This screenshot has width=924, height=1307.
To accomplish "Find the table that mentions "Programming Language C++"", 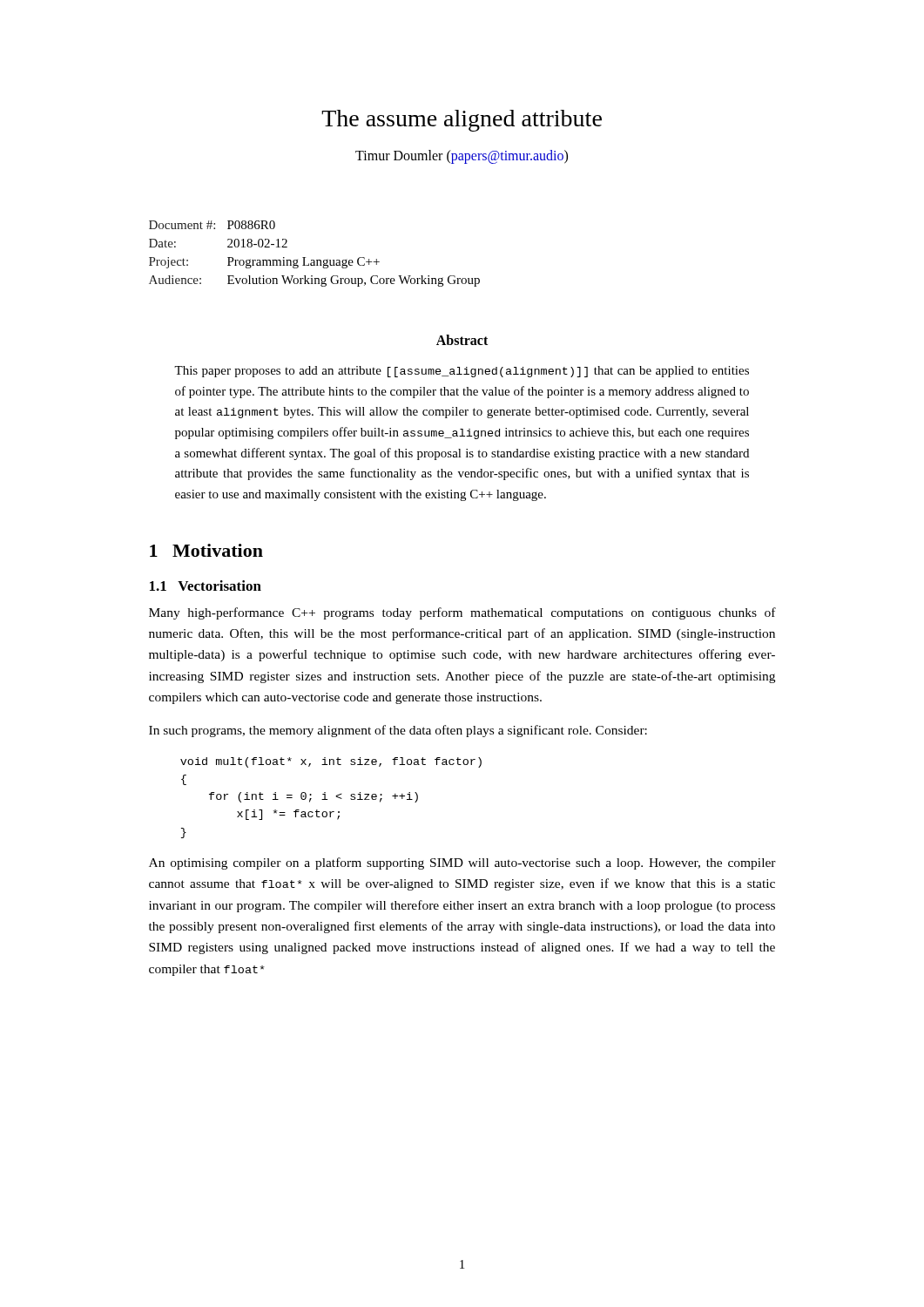I will [x=462, y=253].
